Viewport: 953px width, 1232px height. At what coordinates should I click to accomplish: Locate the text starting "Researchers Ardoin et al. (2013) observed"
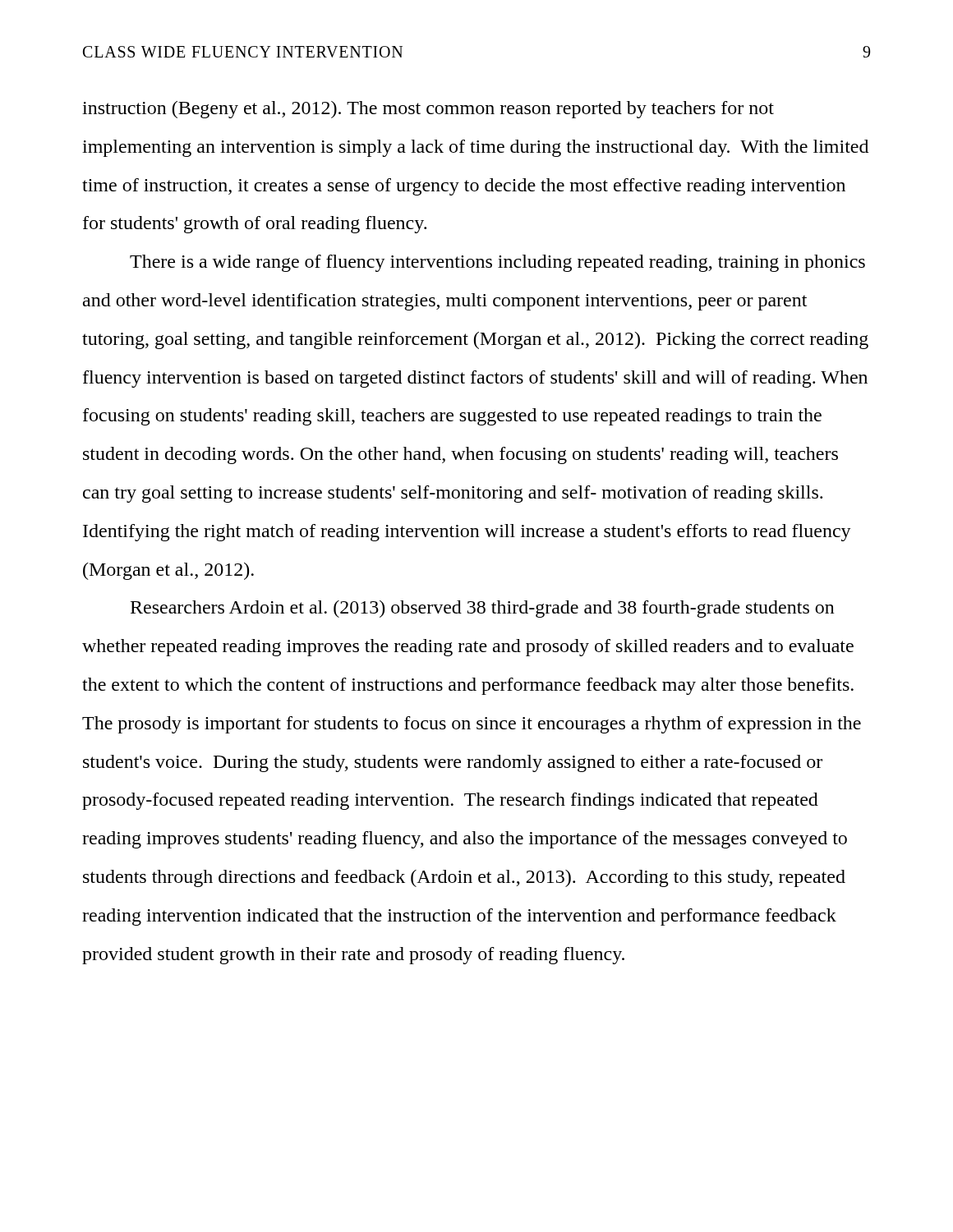[483, 609]
